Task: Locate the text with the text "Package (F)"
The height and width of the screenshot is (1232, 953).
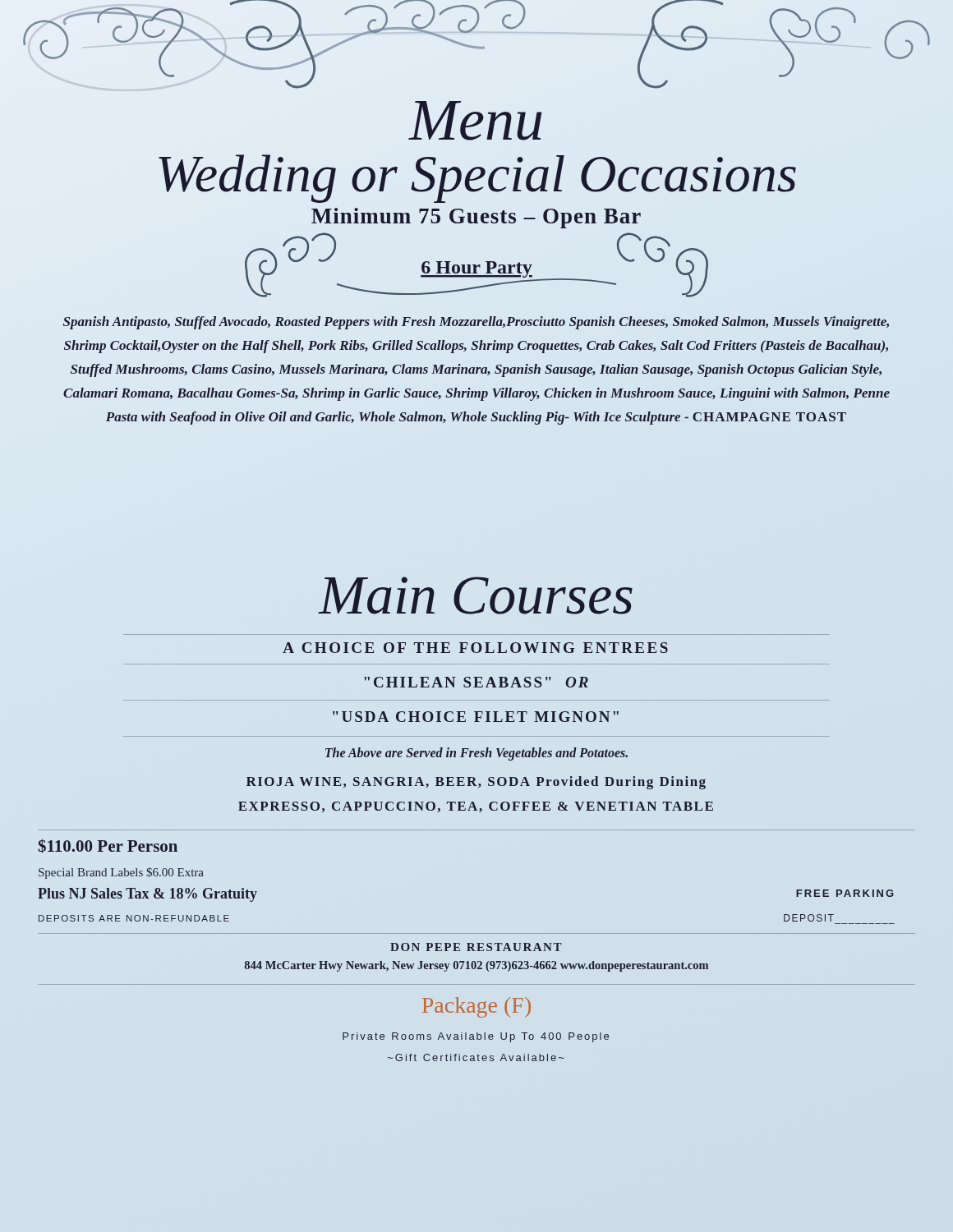Action: pyautogui.click(x=476, y=1005)
